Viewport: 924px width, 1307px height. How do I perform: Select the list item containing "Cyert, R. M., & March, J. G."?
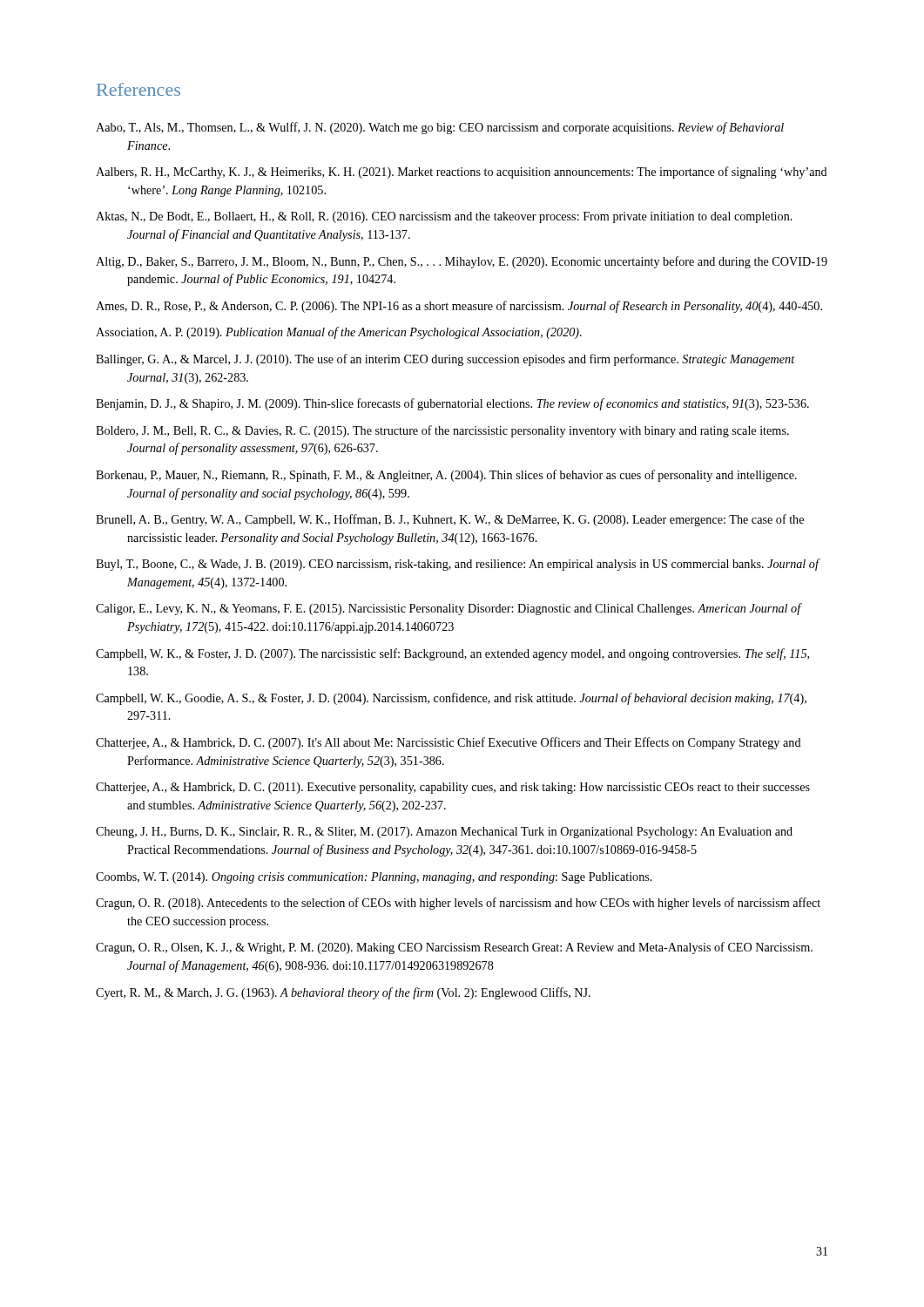343,992
